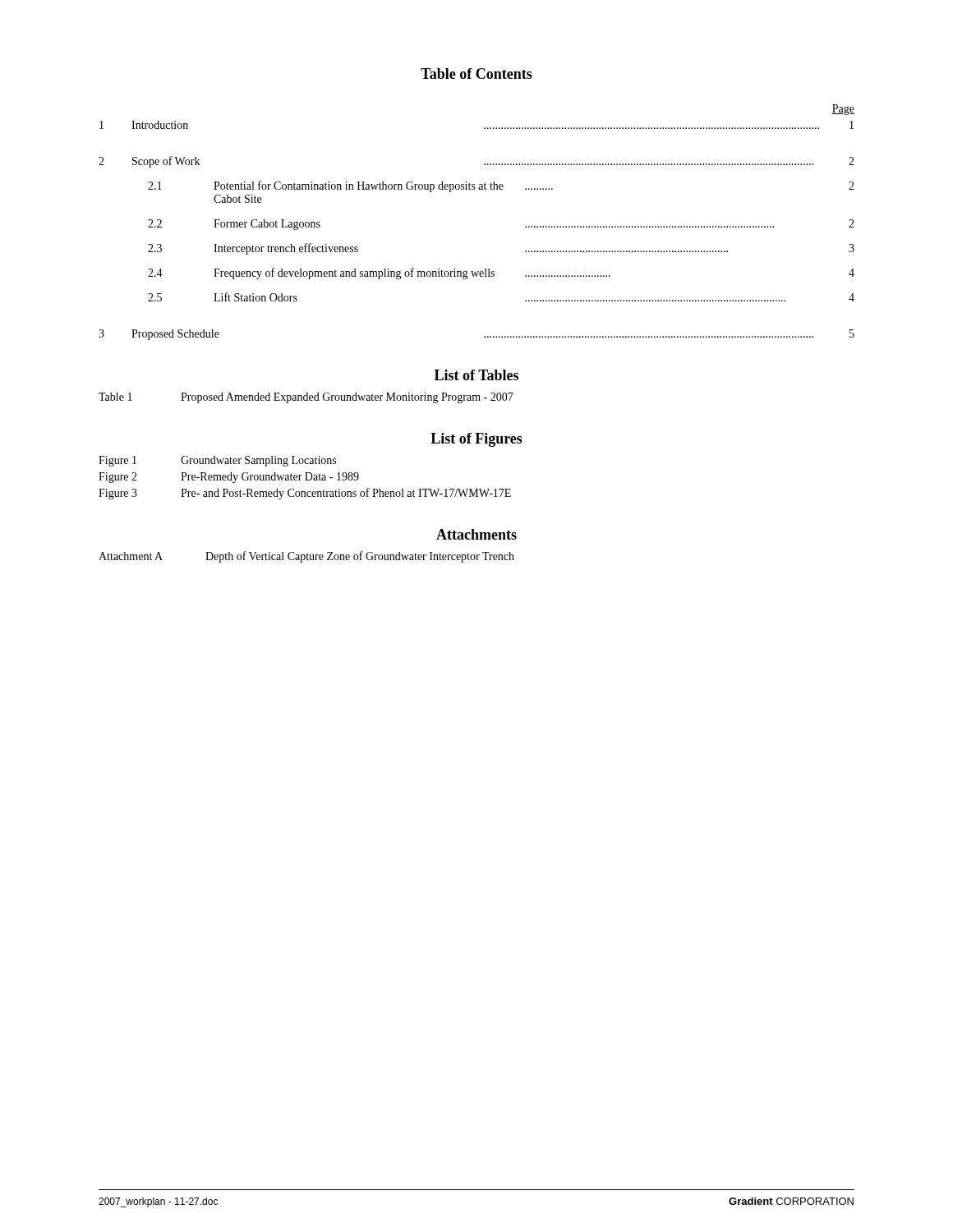Find the title that reads "Table of Contents"
953x1232 pixels.
[x=476, y=74]
